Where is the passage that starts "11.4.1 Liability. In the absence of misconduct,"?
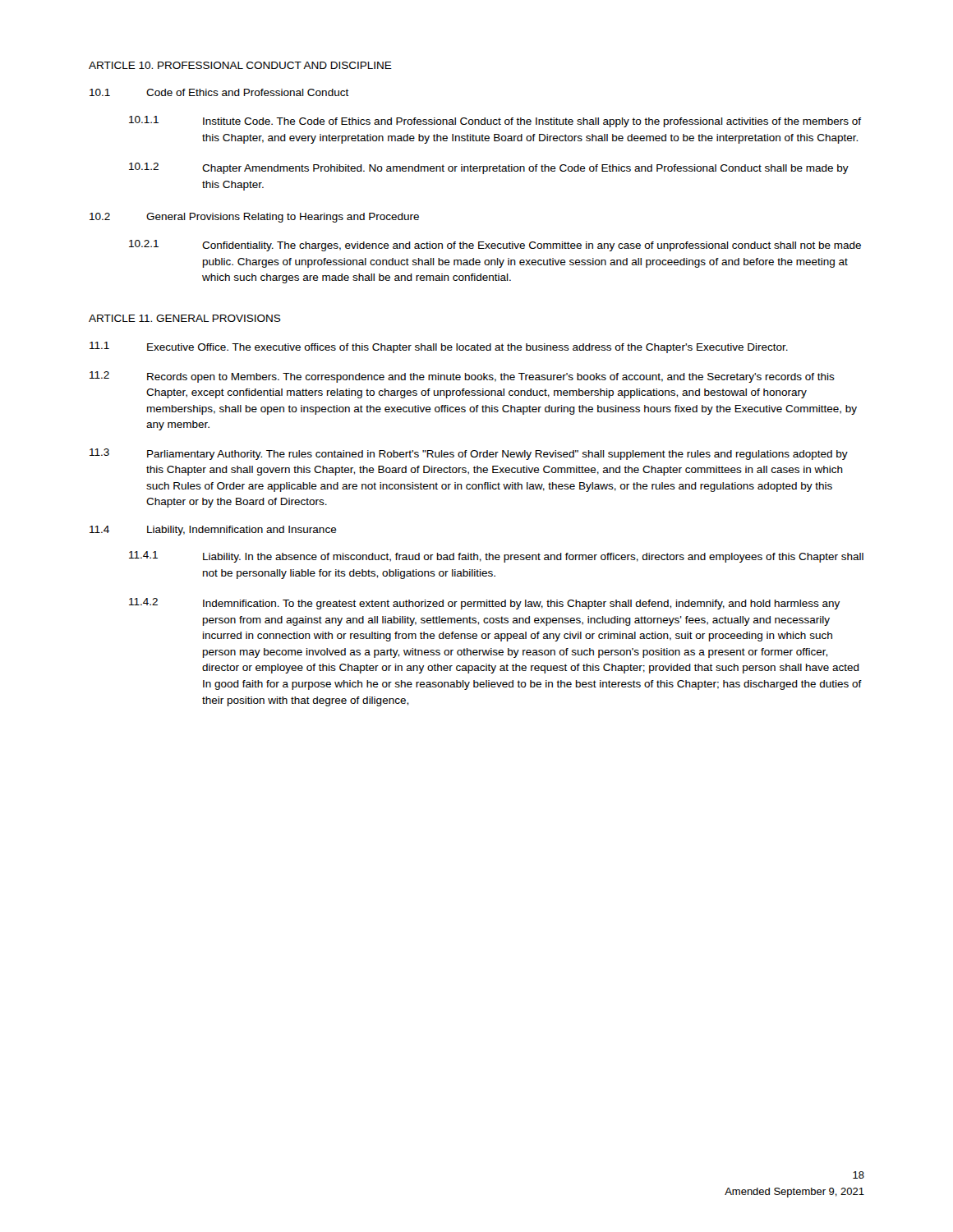The image size is (953, 1232). pyautogui.click(x=496, y=565)
